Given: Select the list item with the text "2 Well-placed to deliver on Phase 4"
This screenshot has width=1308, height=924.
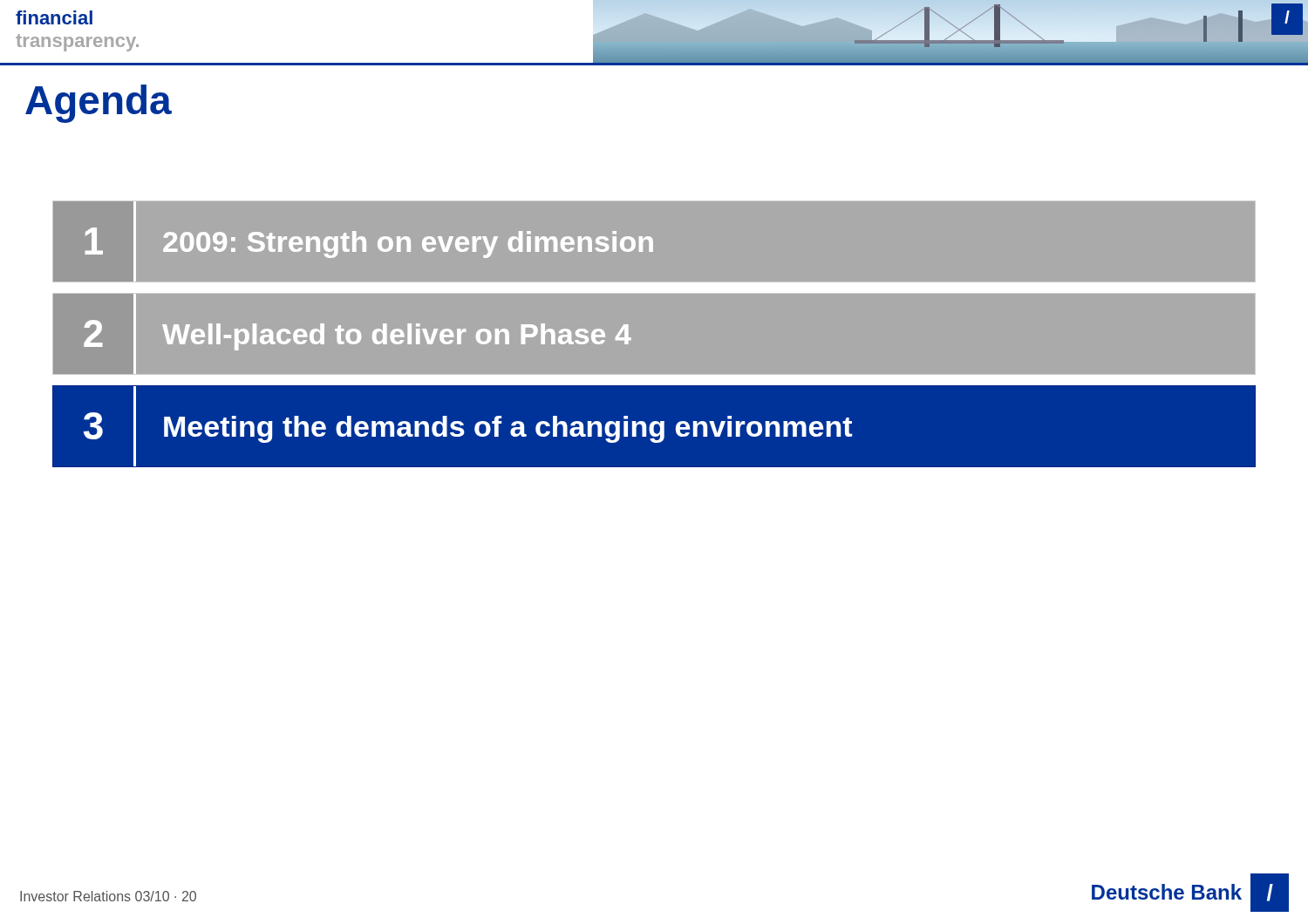Looking at the screenshot, I should coord(654,334).
